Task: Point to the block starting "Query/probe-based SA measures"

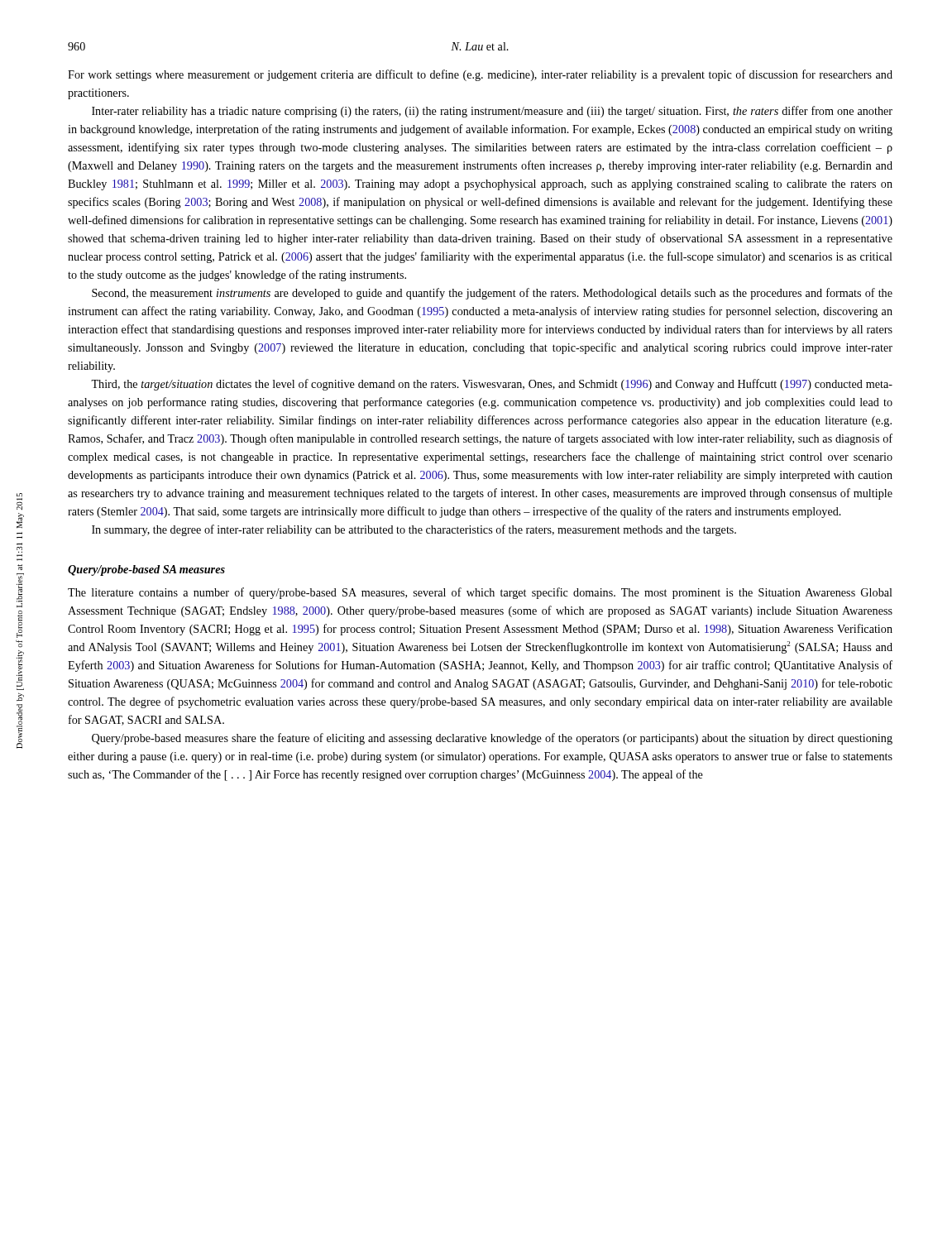Action: pos(146,570)
